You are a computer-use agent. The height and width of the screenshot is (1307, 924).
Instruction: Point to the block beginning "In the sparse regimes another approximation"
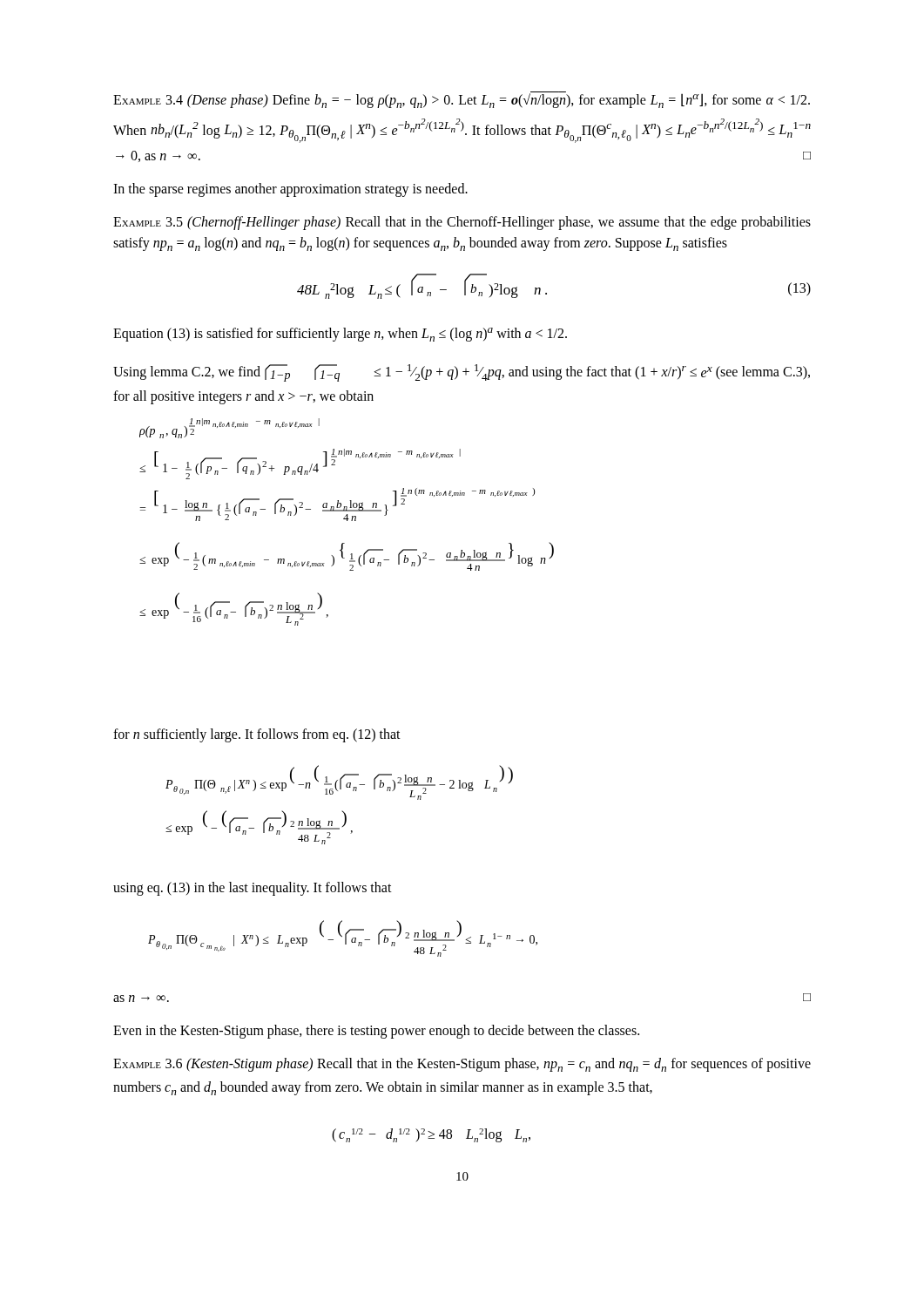(x=291, y=188)
